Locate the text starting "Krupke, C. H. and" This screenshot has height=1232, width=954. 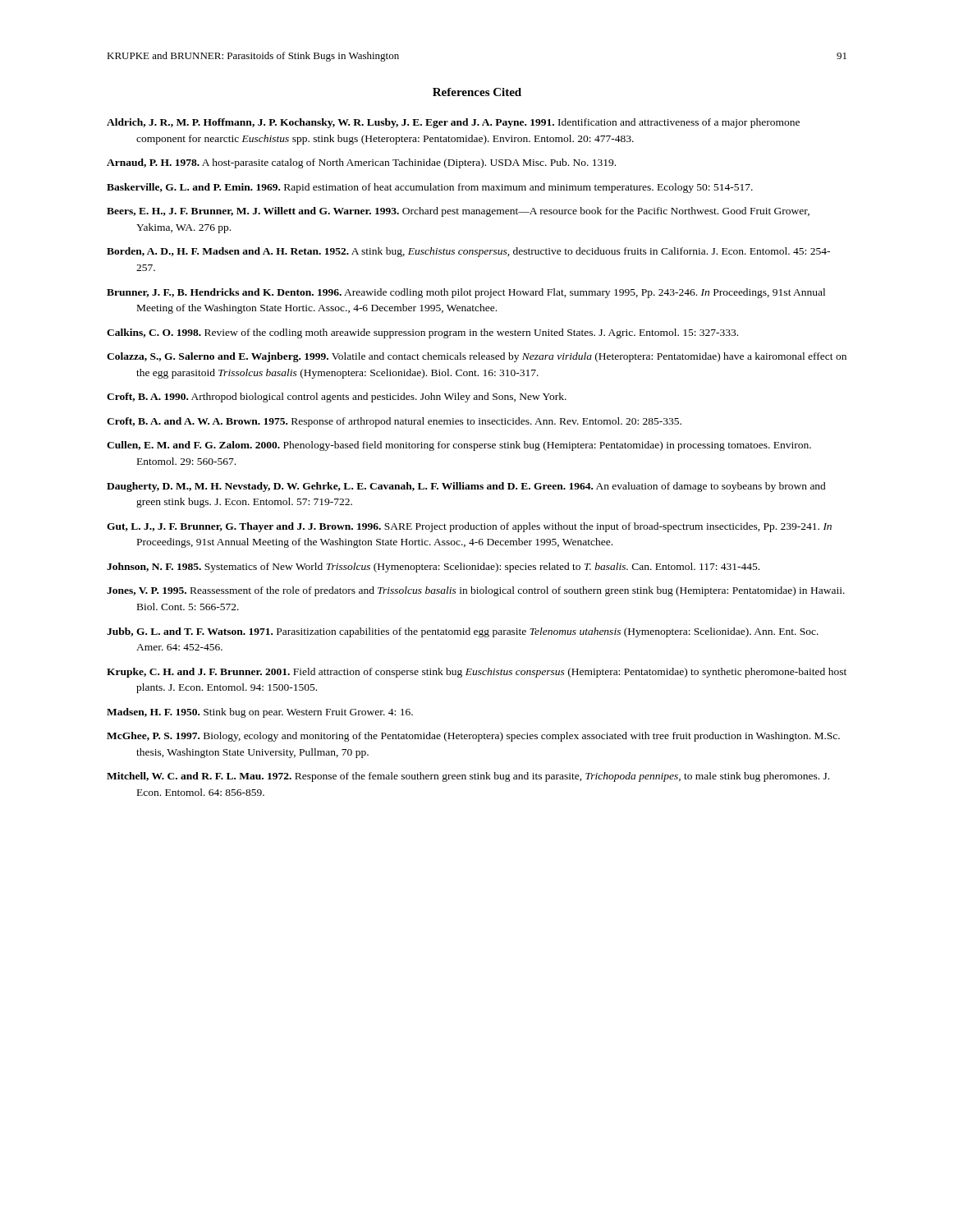pos(477,679)
